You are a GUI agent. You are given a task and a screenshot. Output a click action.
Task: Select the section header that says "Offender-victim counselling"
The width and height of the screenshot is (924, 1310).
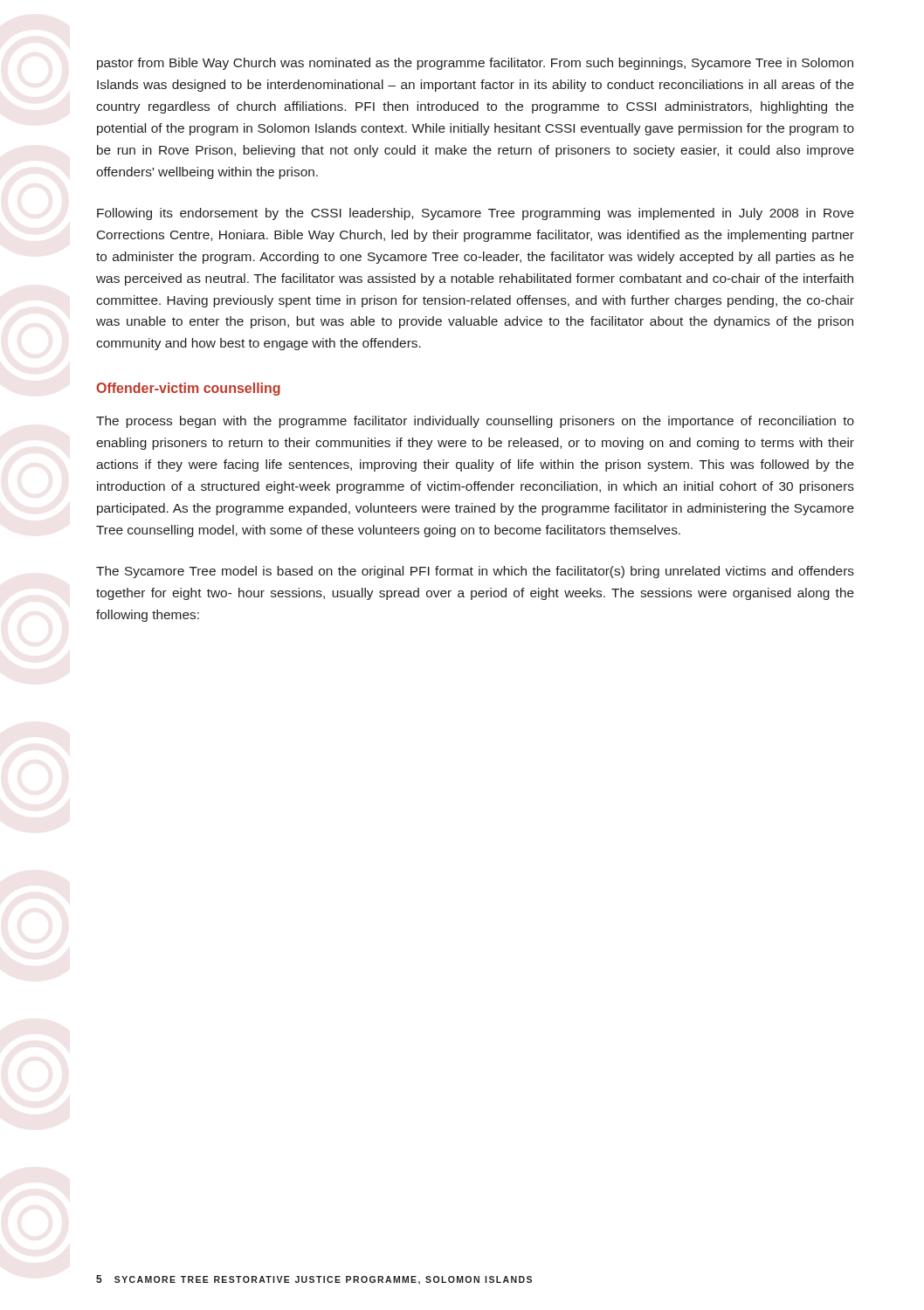(188, 389)
